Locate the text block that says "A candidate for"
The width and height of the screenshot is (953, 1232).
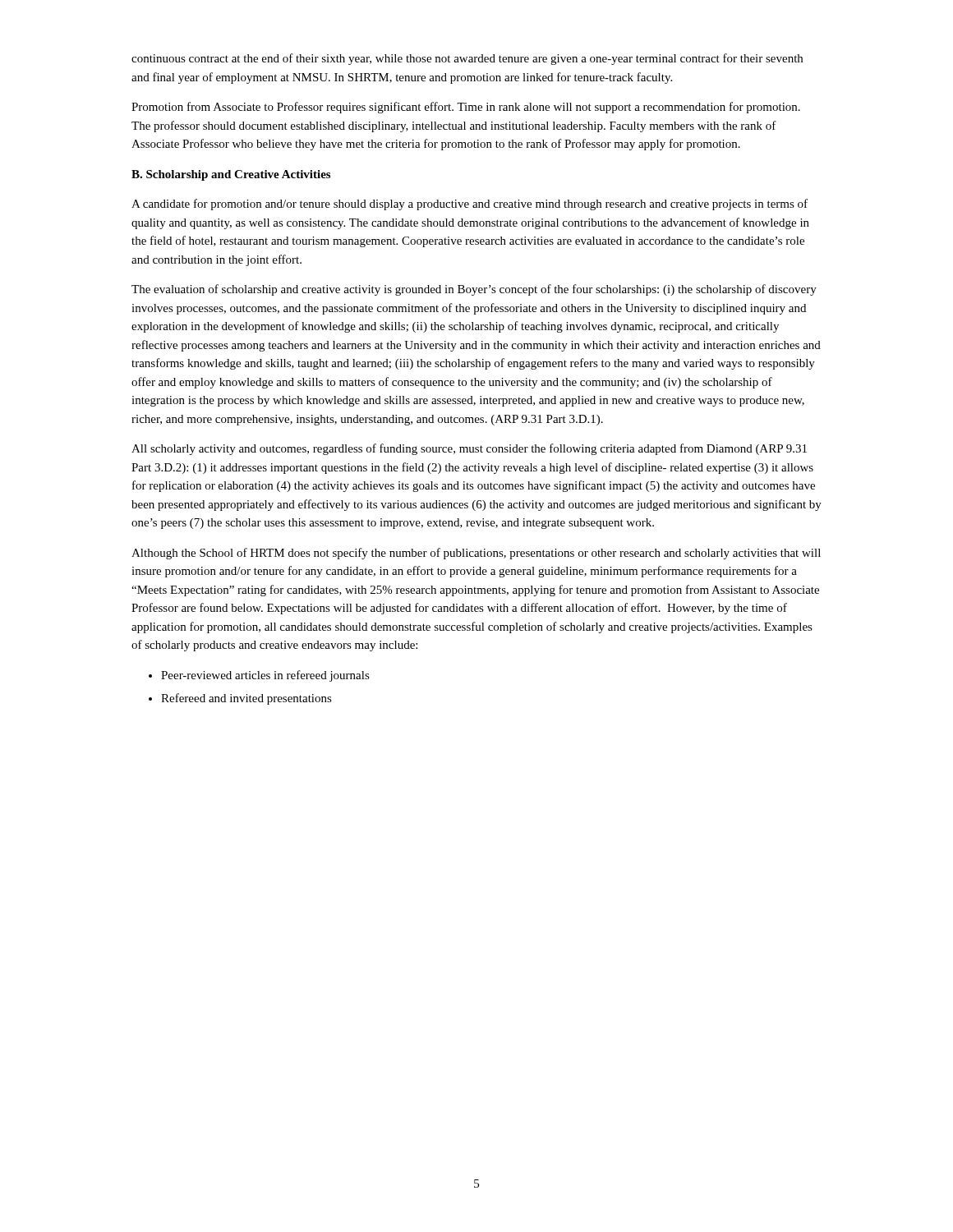click(476, 232)
